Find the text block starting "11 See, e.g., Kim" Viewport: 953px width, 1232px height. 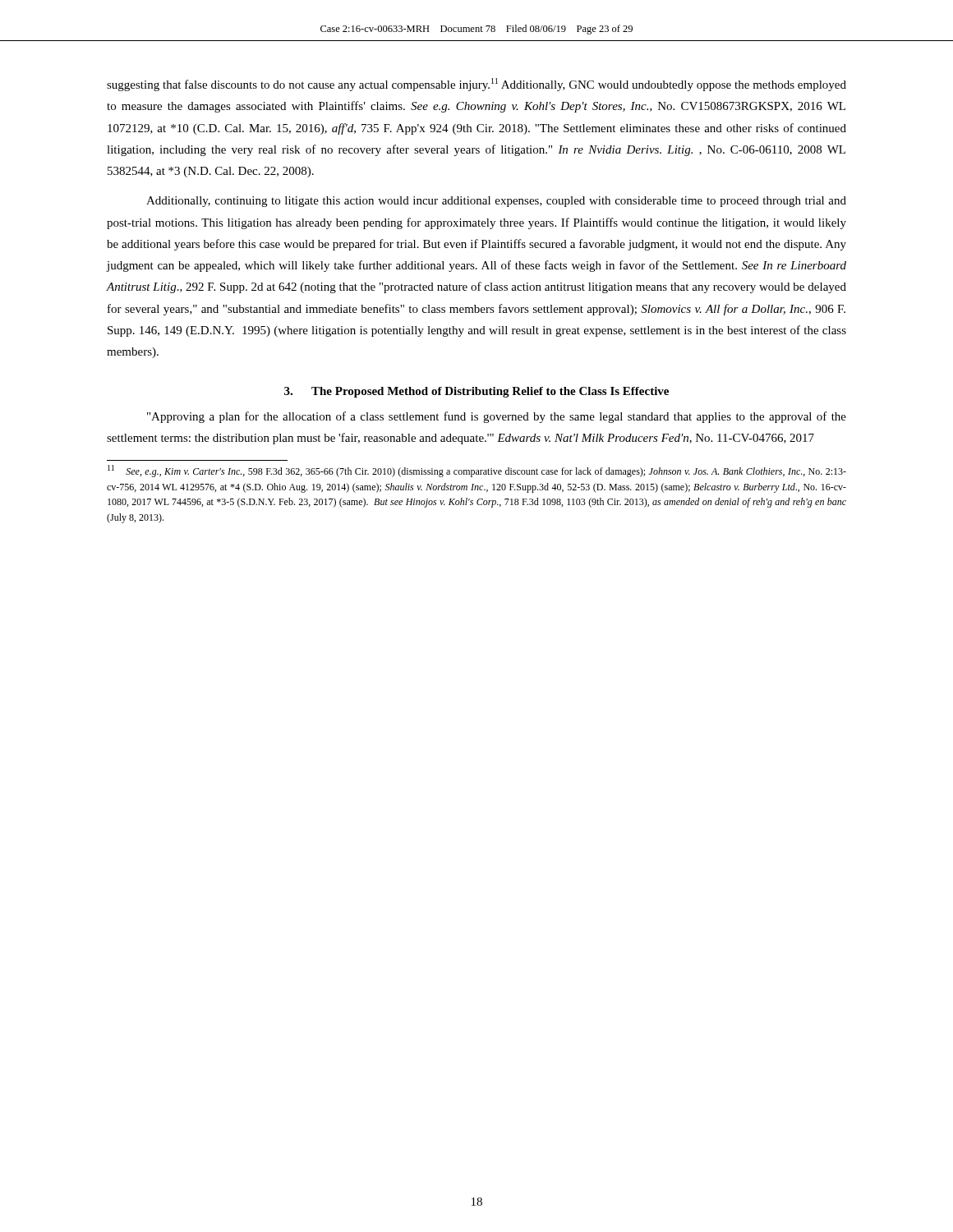pyautogui.click(x=476, y=494)
